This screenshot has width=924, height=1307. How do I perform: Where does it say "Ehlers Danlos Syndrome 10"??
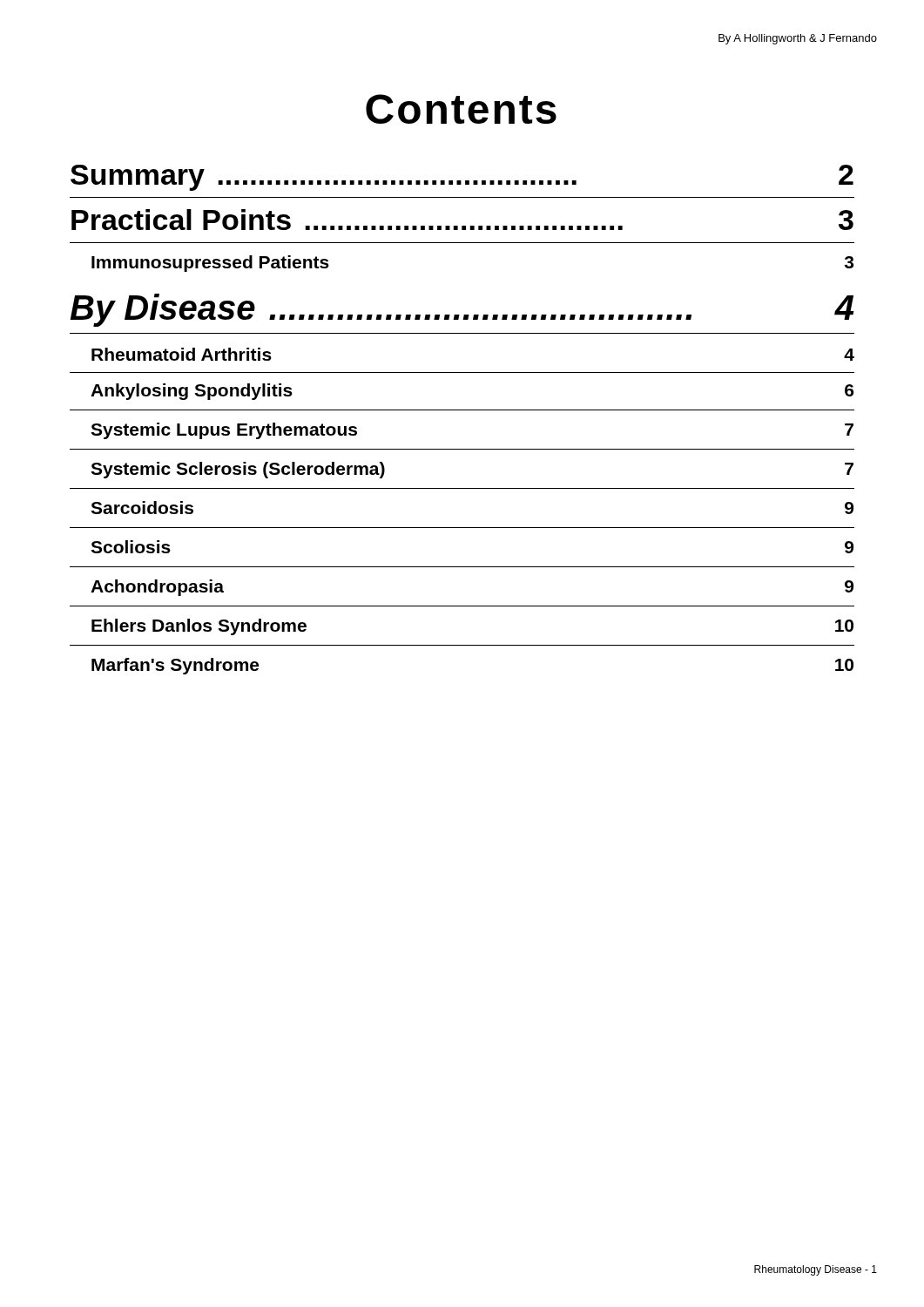tap(195, 627)
